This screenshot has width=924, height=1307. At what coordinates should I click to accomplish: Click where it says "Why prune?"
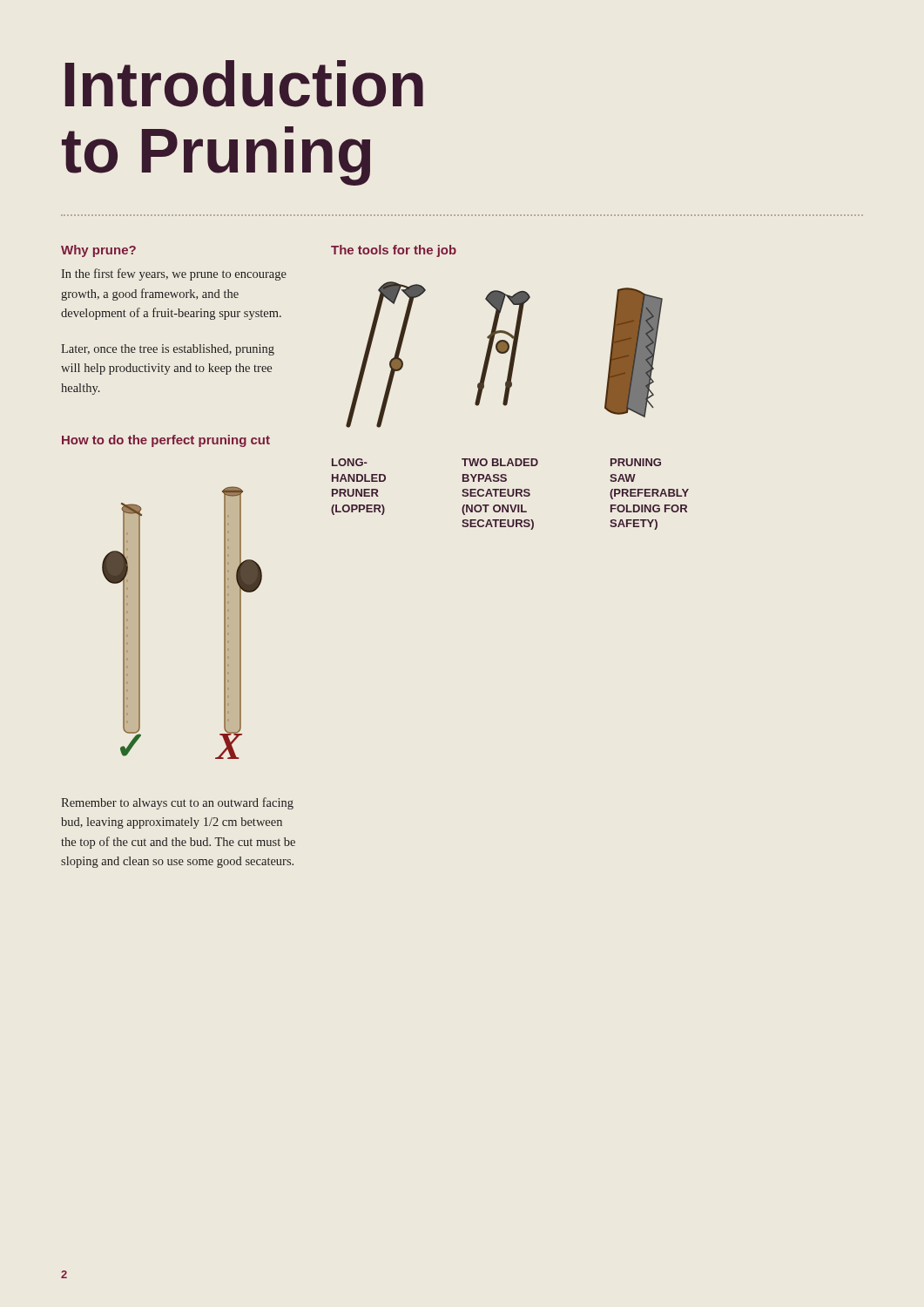(99, 250)
